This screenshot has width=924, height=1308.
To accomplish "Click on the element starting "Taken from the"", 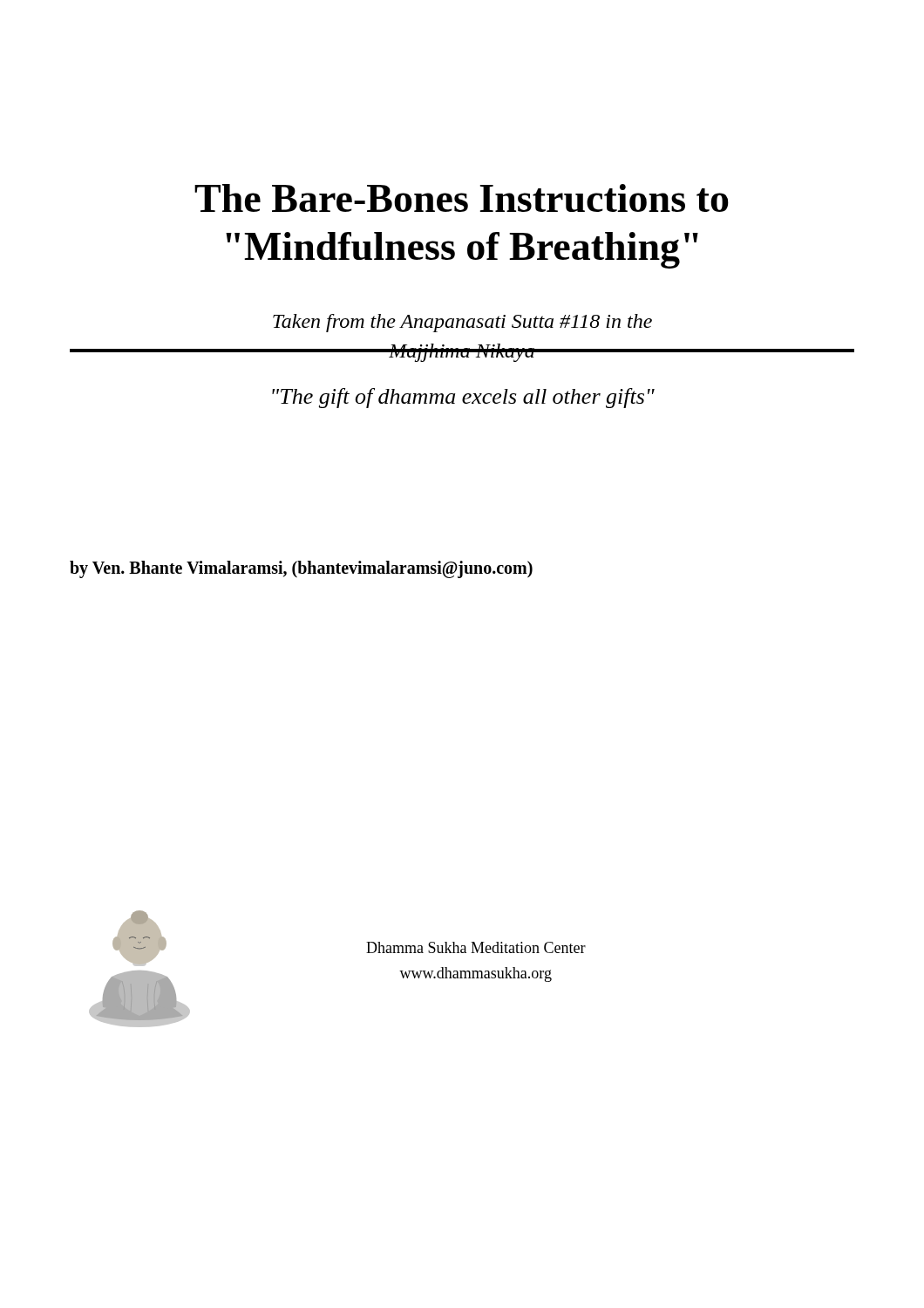I will [x=462, y=336].
